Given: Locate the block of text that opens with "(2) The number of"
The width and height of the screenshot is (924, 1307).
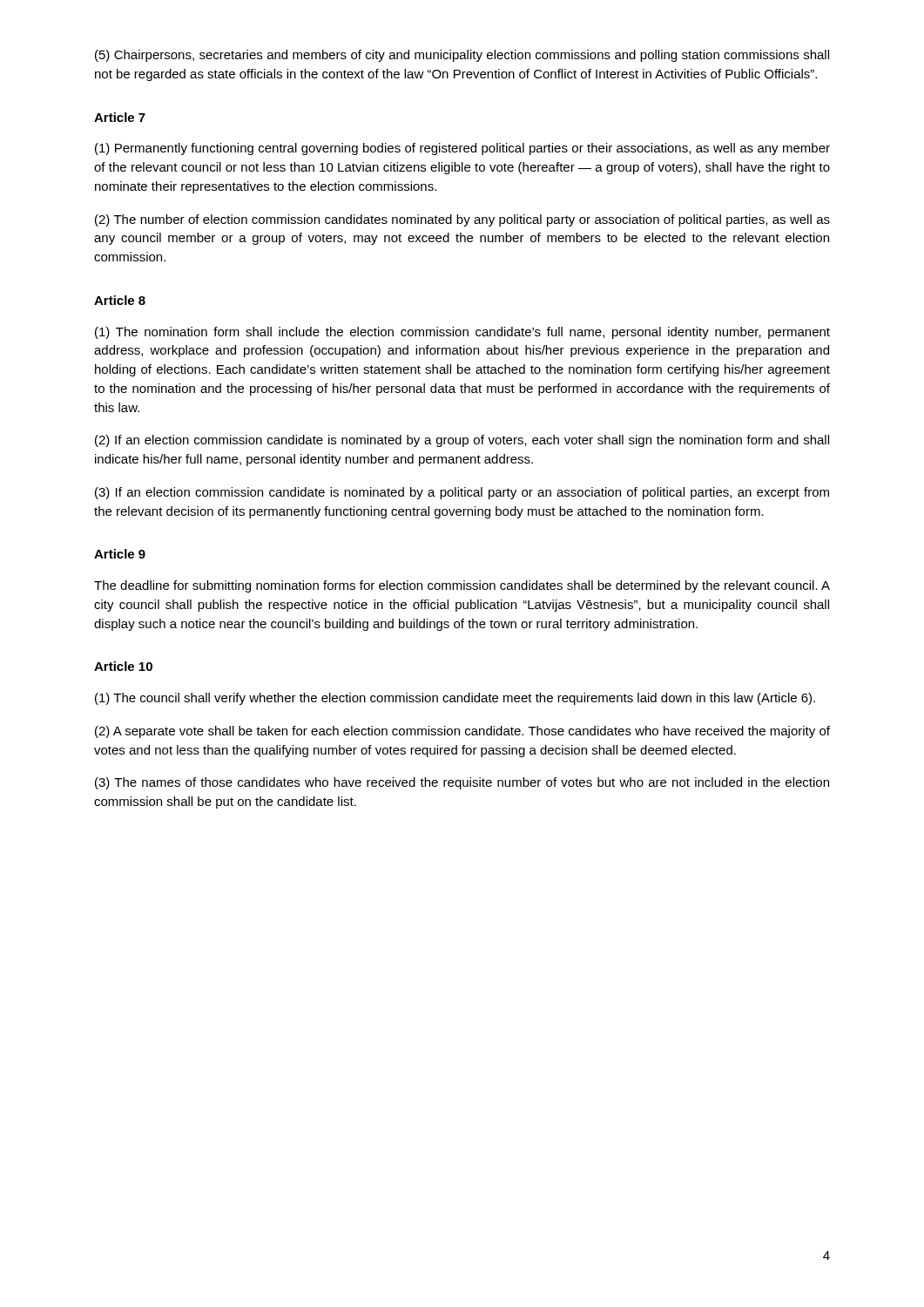Looking at the screenshot, I should 462,238.
